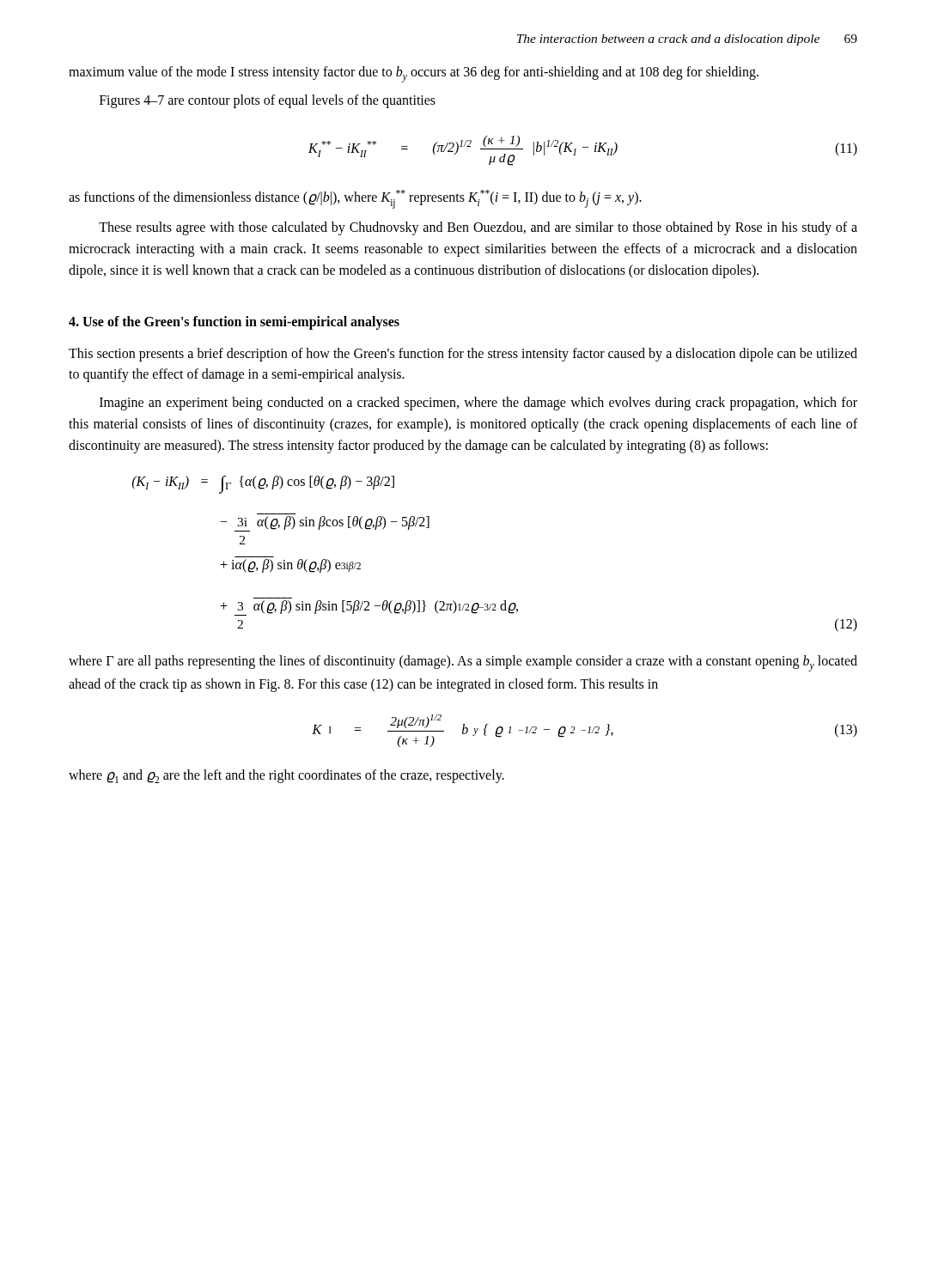
Task: Select the text block with the text "where Γ are all paths representing"
Action: click(463, 673)
